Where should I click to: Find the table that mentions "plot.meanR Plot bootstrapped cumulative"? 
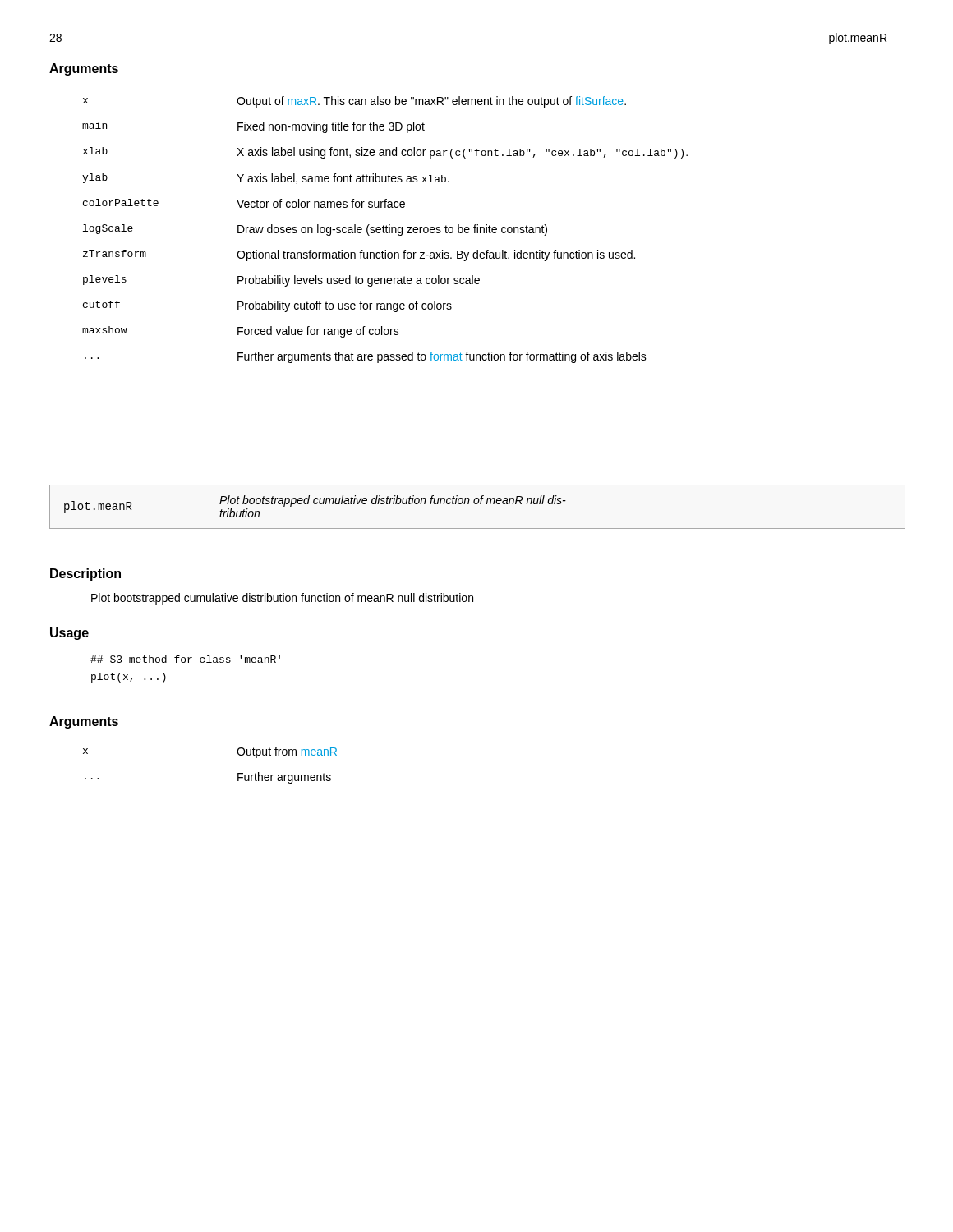click(477, 507)
